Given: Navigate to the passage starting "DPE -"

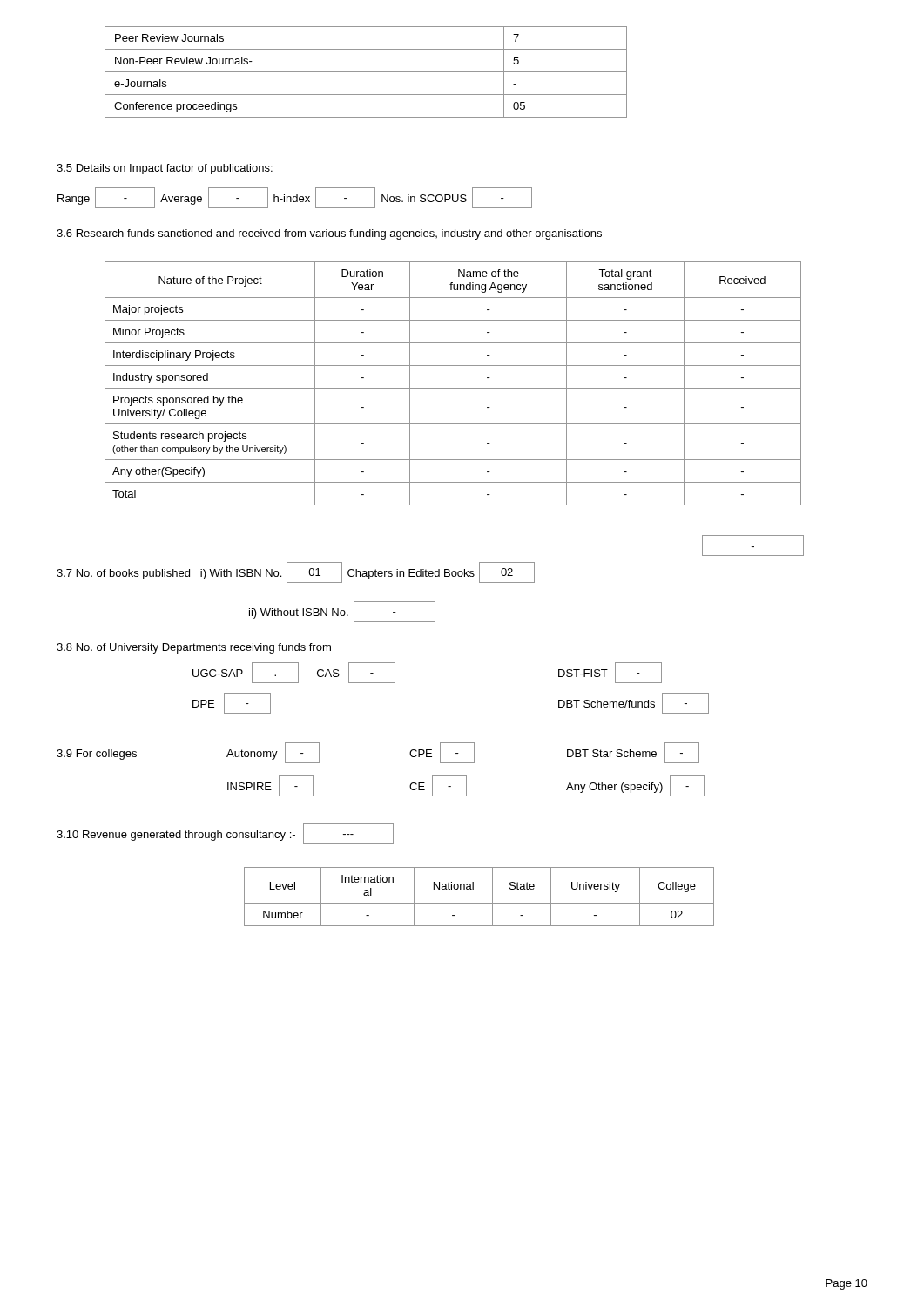Looking at the screenshot, I should (231, 703).
